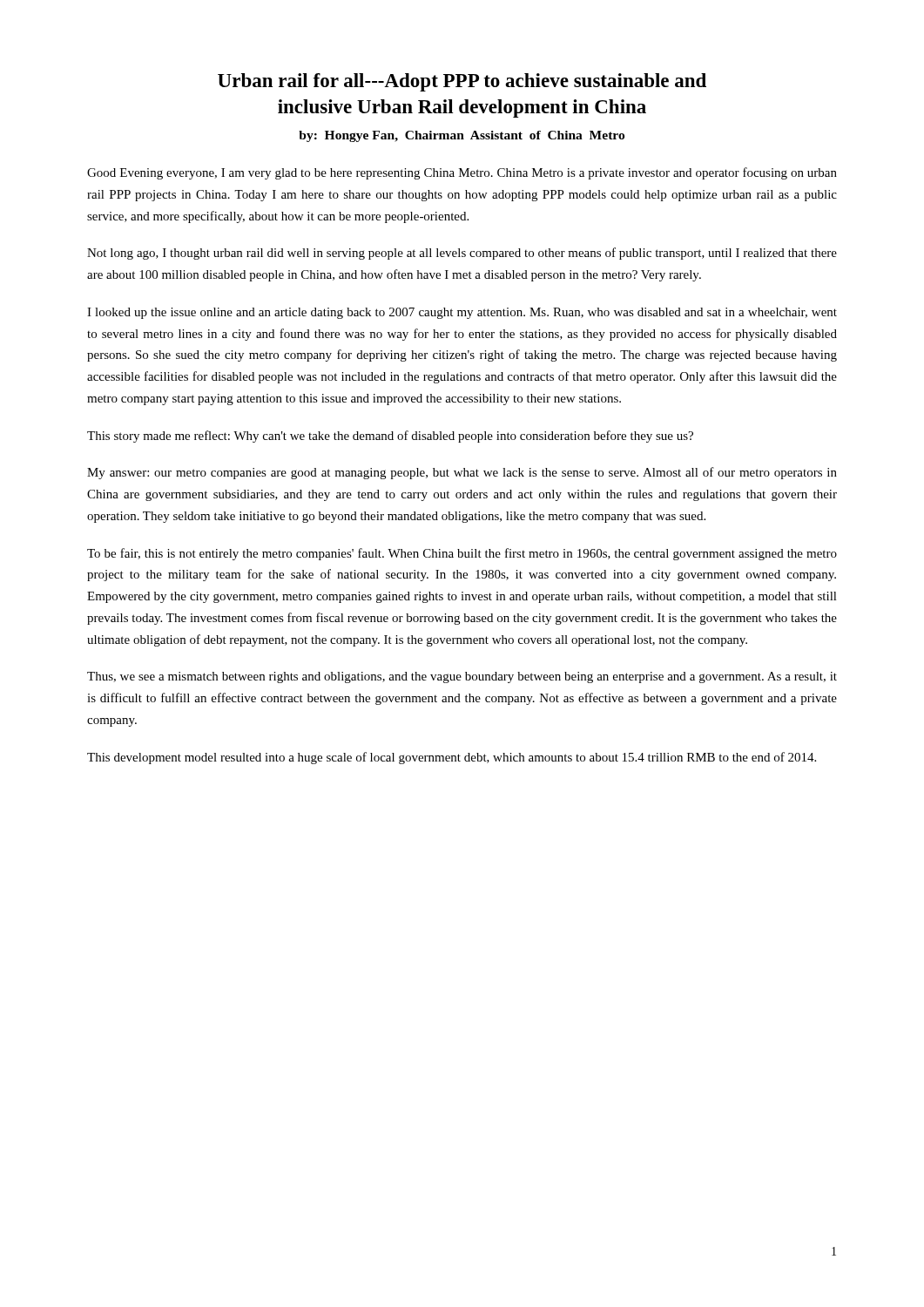Image resolution: width=924 pixels, height=1307 pixels.
Task: Locate the title that reads "Urban rail for all---Adopt PPP"
Action: 462,106
